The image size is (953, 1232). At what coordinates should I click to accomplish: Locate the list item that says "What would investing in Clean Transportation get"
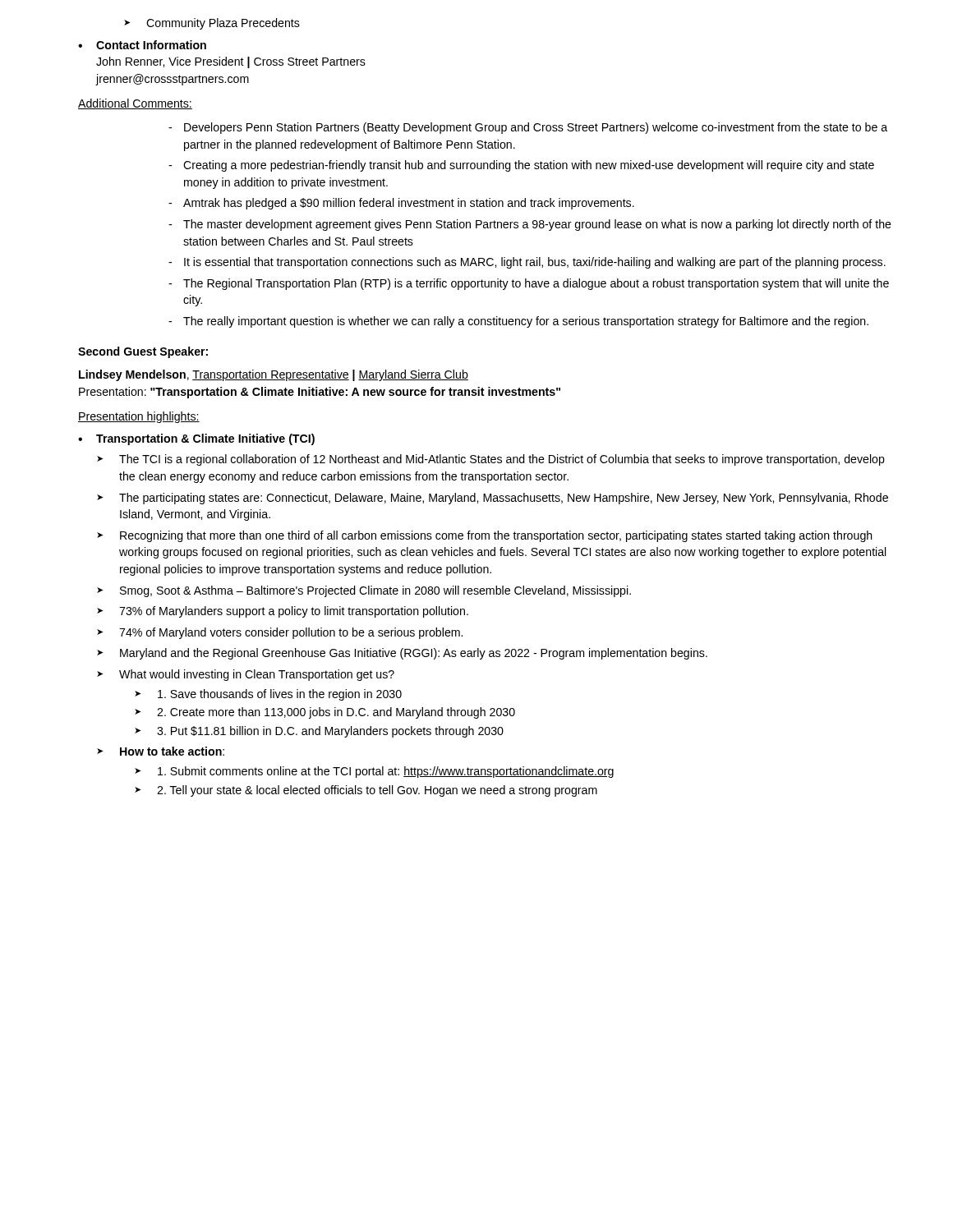[x=500, y=703]
